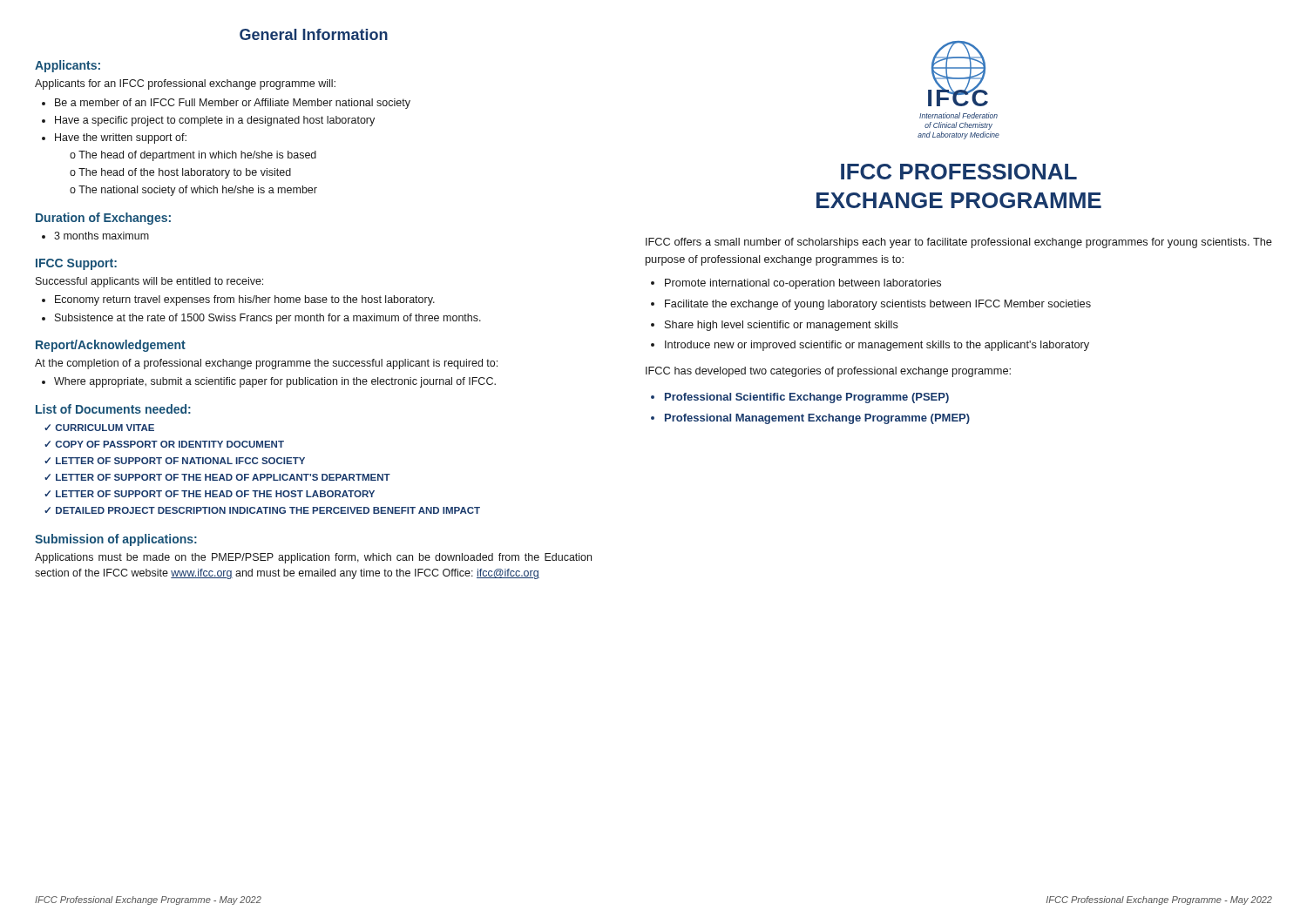1307x924 pixels.
Task: Click on the text block starting "IFCC has developed two categories of professional exchange"
Action: tap(828, 371)
